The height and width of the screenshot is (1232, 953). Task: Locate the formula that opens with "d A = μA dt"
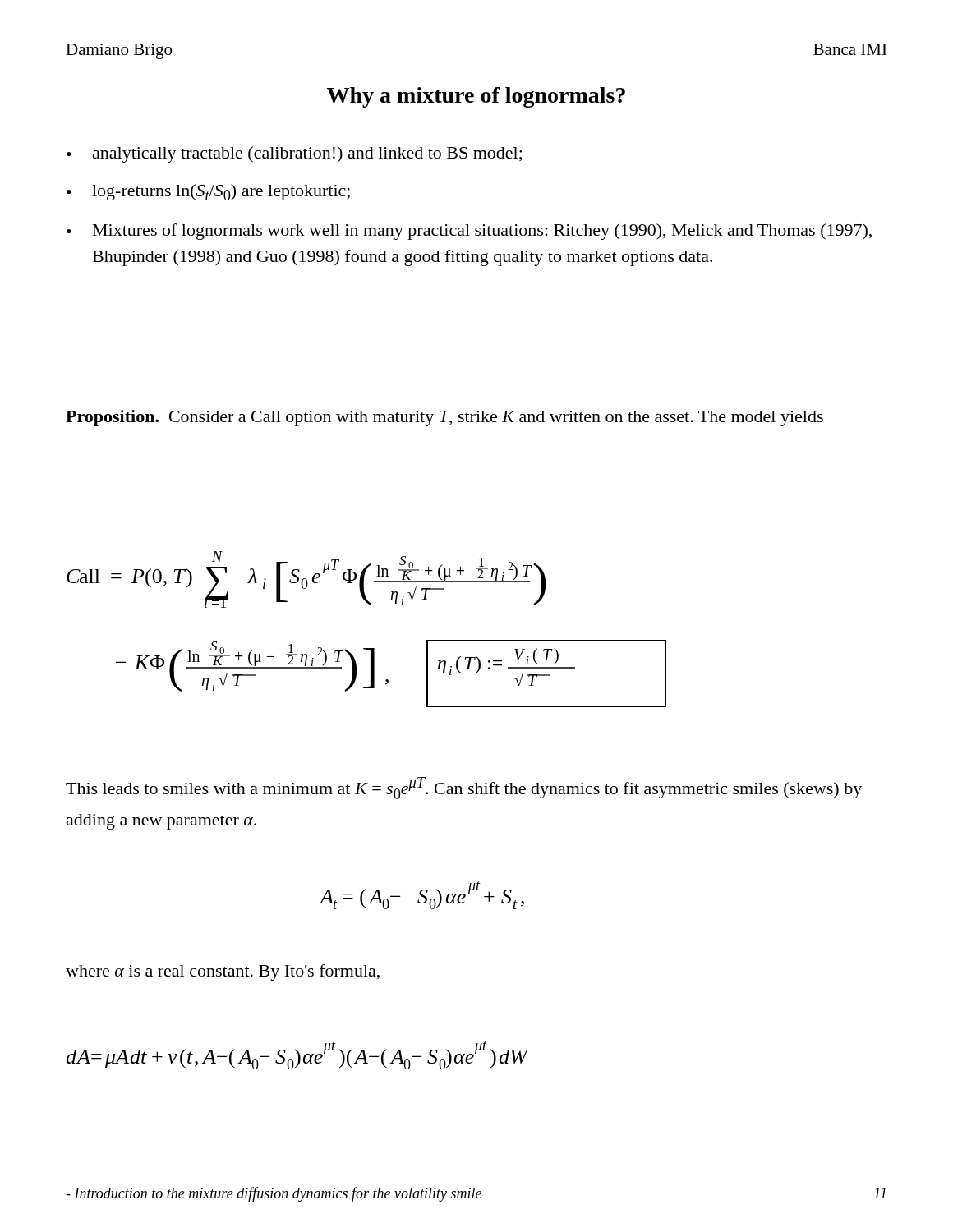476,1055
